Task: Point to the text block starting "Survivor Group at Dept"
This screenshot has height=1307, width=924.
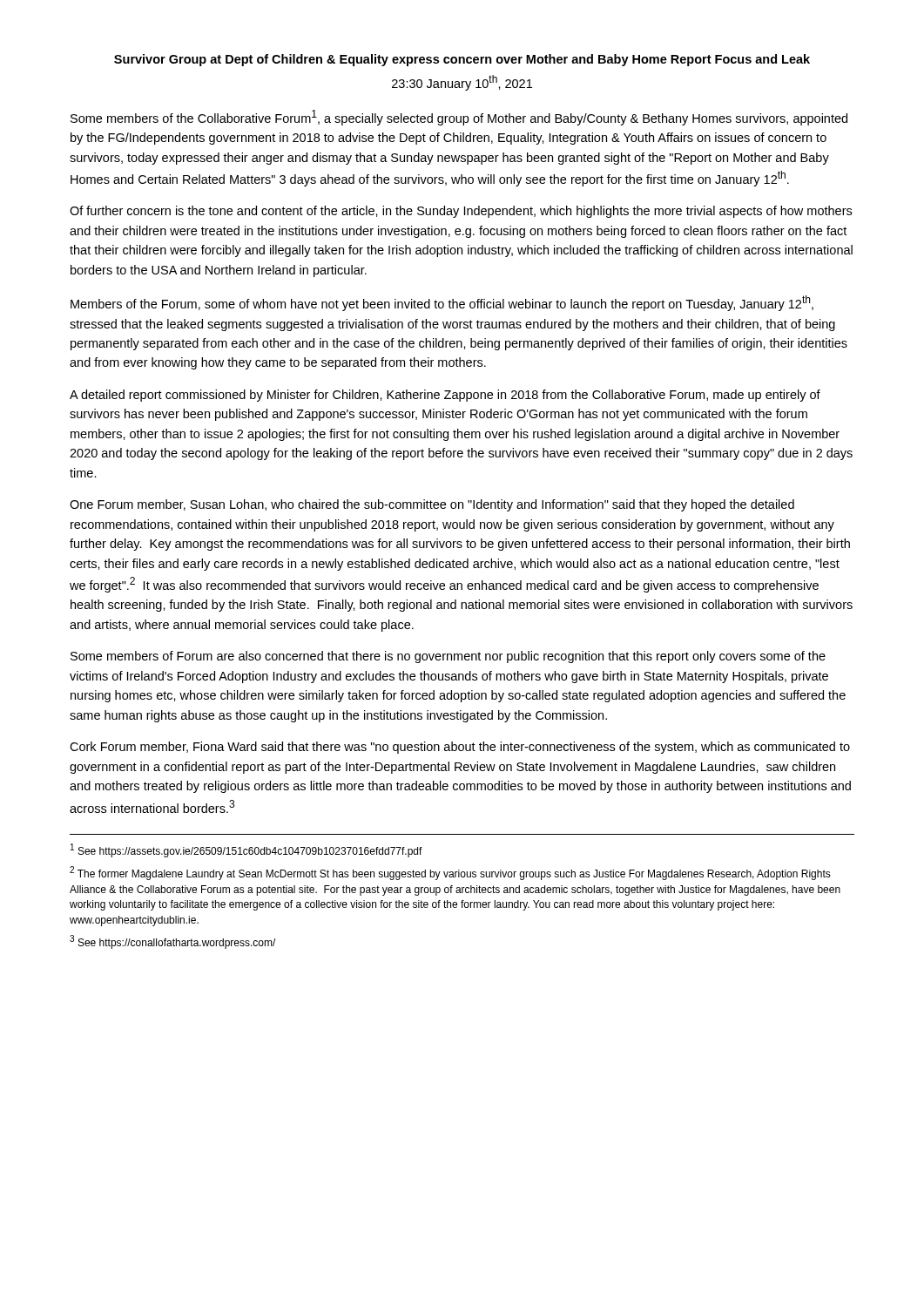Action: coord(462,59)
